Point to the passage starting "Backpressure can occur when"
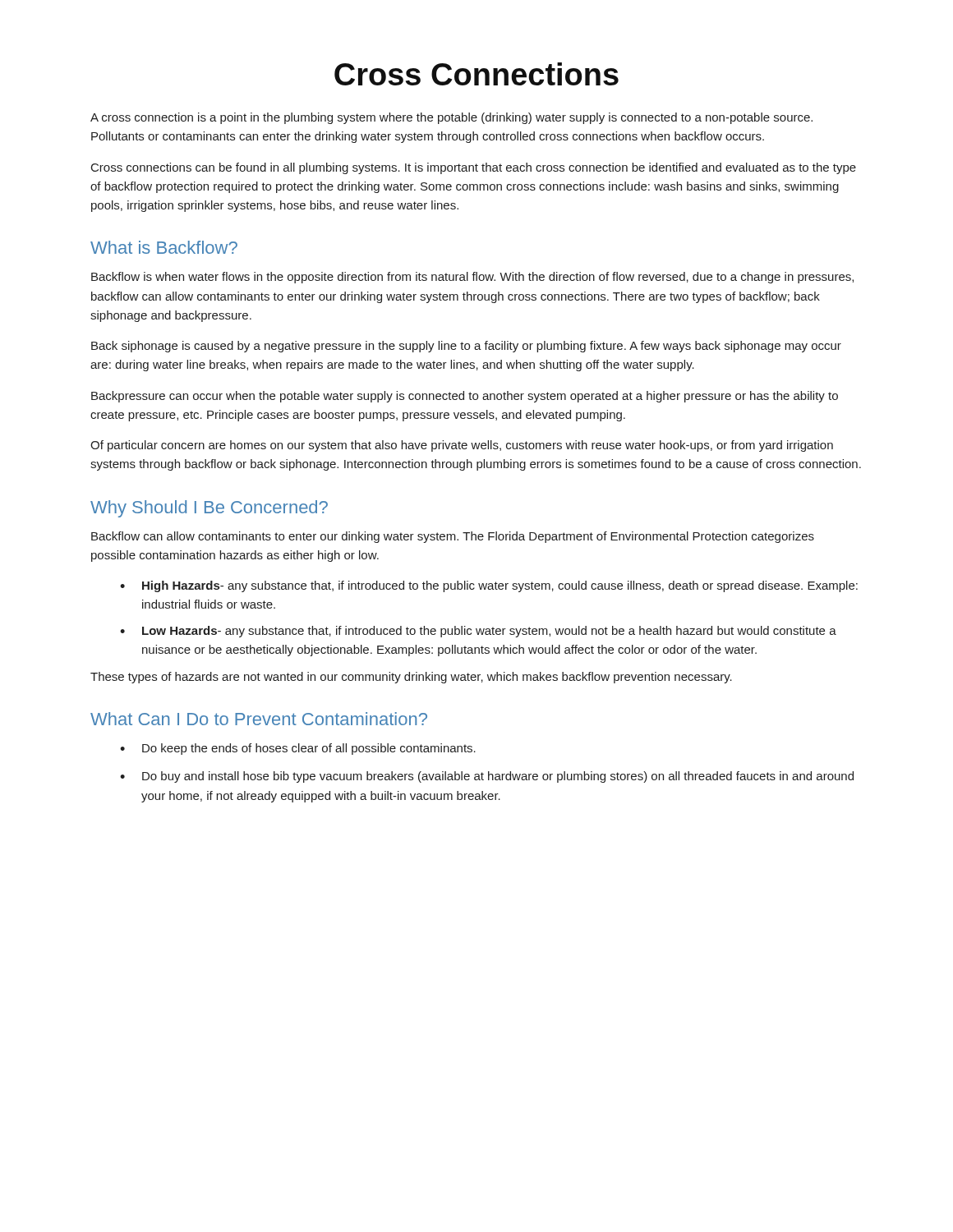 click(464, 405)
